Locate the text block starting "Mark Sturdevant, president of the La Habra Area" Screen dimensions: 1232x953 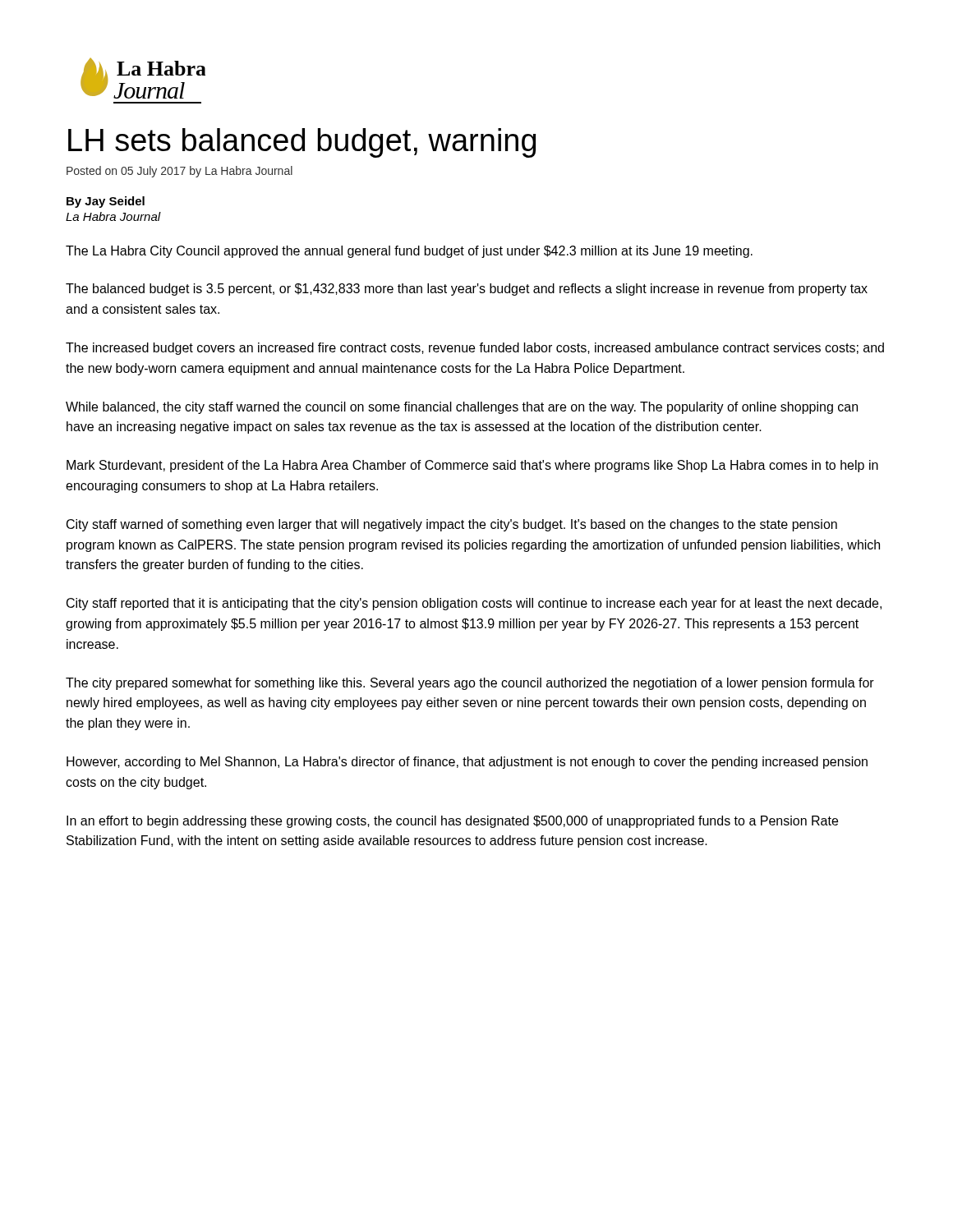[x=472, y=476]
